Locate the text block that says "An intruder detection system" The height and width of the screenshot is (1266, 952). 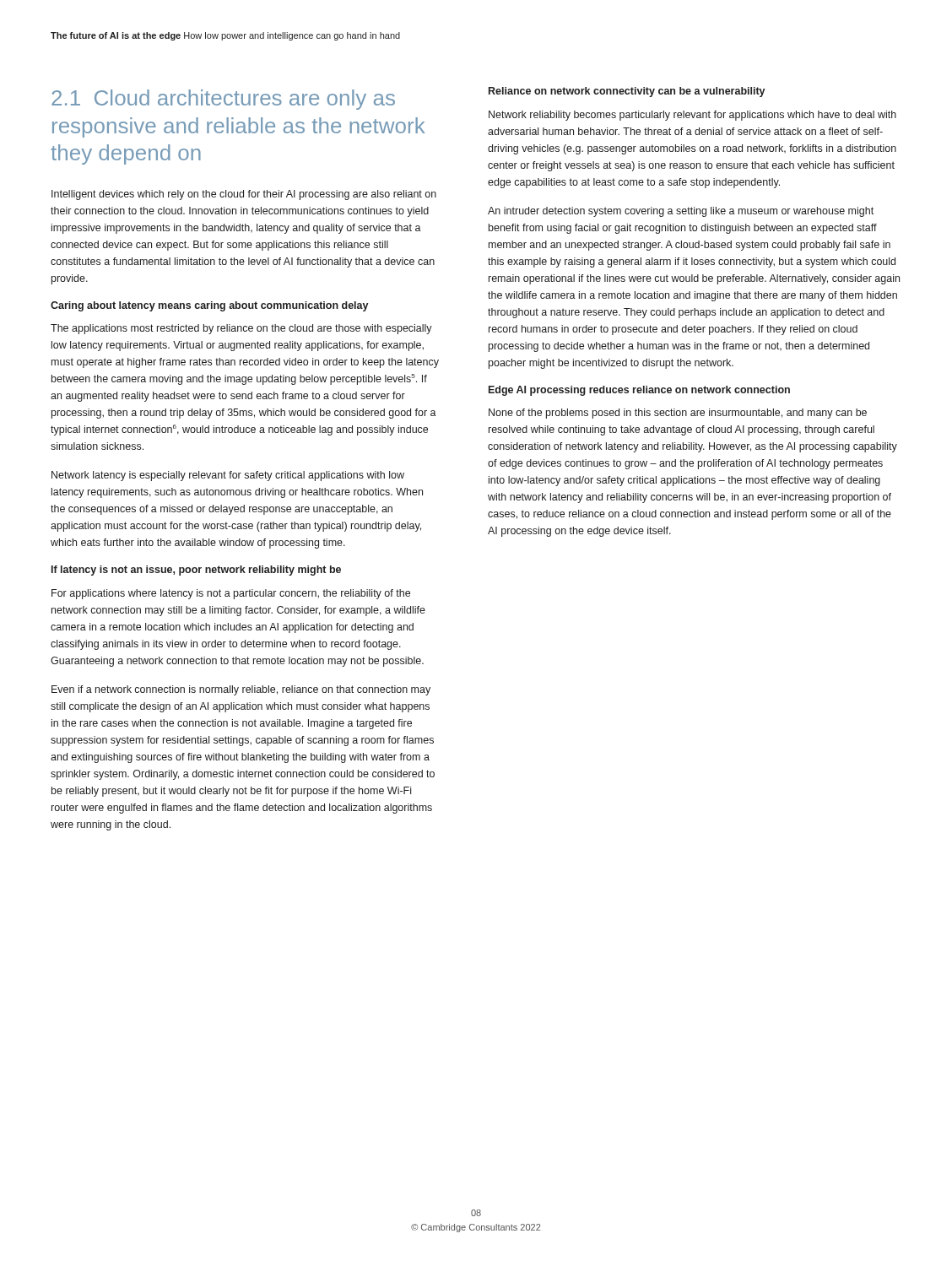point(694,287)
